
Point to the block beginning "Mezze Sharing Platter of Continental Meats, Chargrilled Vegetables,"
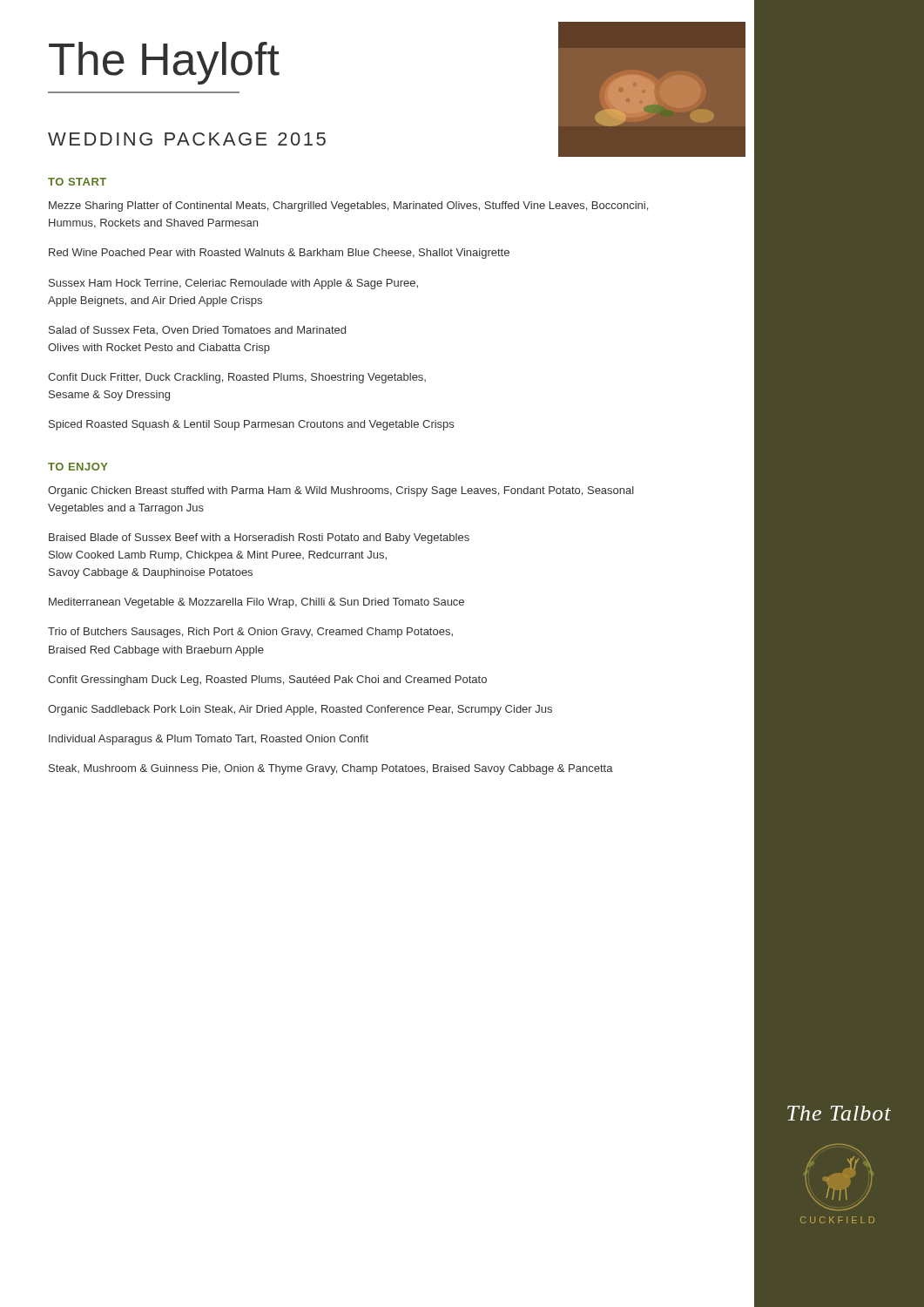pos(348,214)
